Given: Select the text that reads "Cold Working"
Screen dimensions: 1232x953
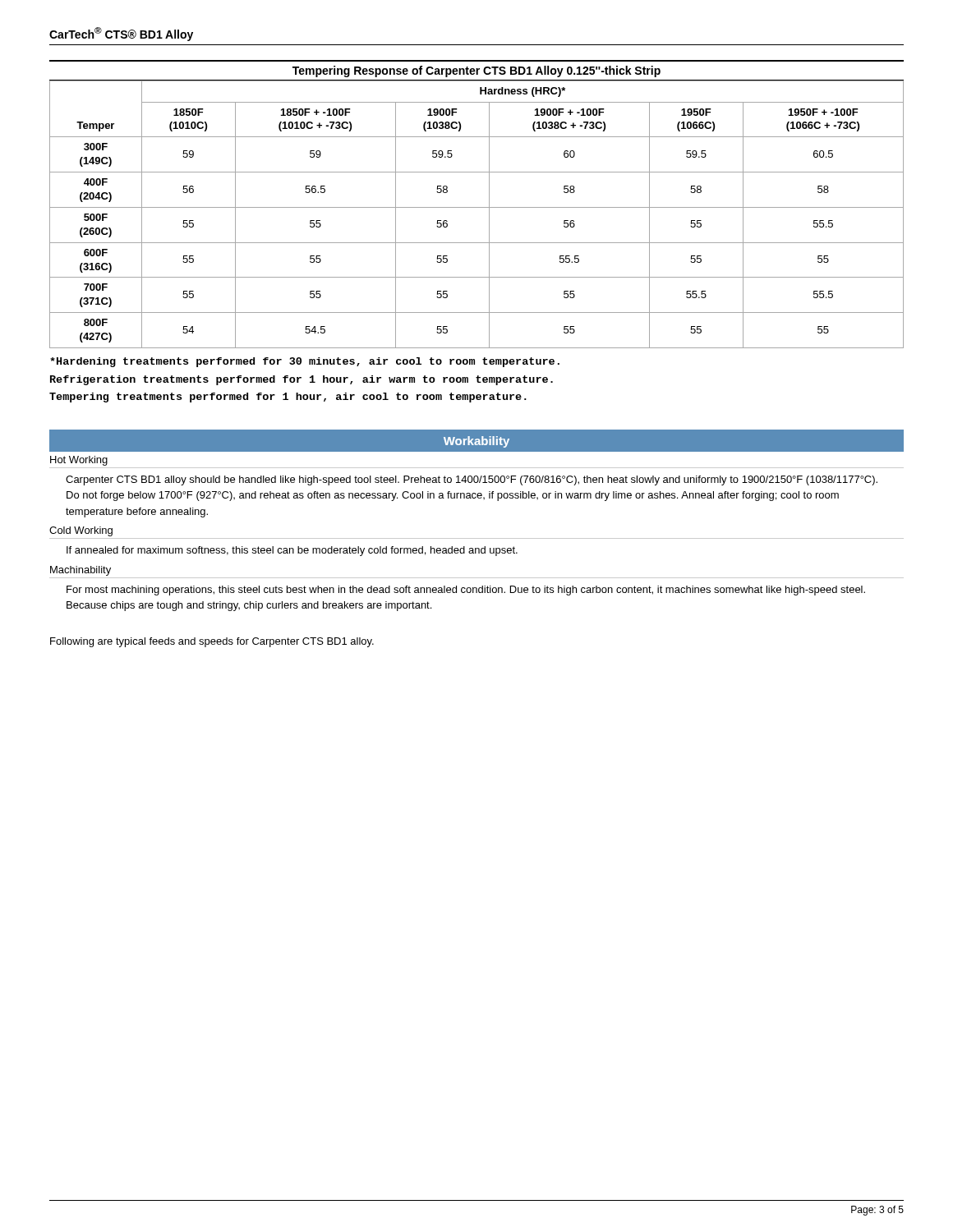Looking at the screenshot, I should coord(81,530).
